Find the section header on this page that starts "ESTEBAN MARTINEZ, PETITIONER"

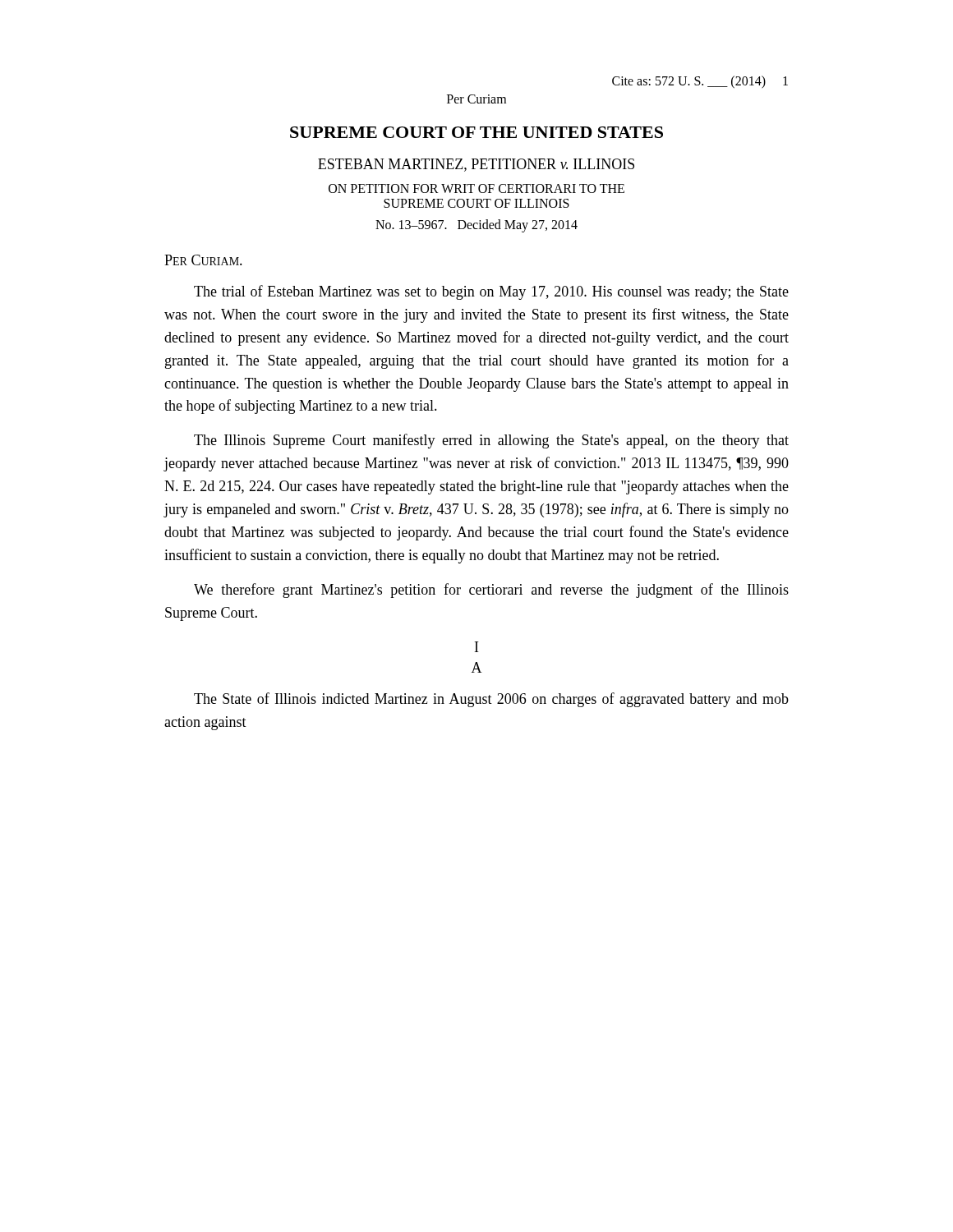click(x=476, y=164)
